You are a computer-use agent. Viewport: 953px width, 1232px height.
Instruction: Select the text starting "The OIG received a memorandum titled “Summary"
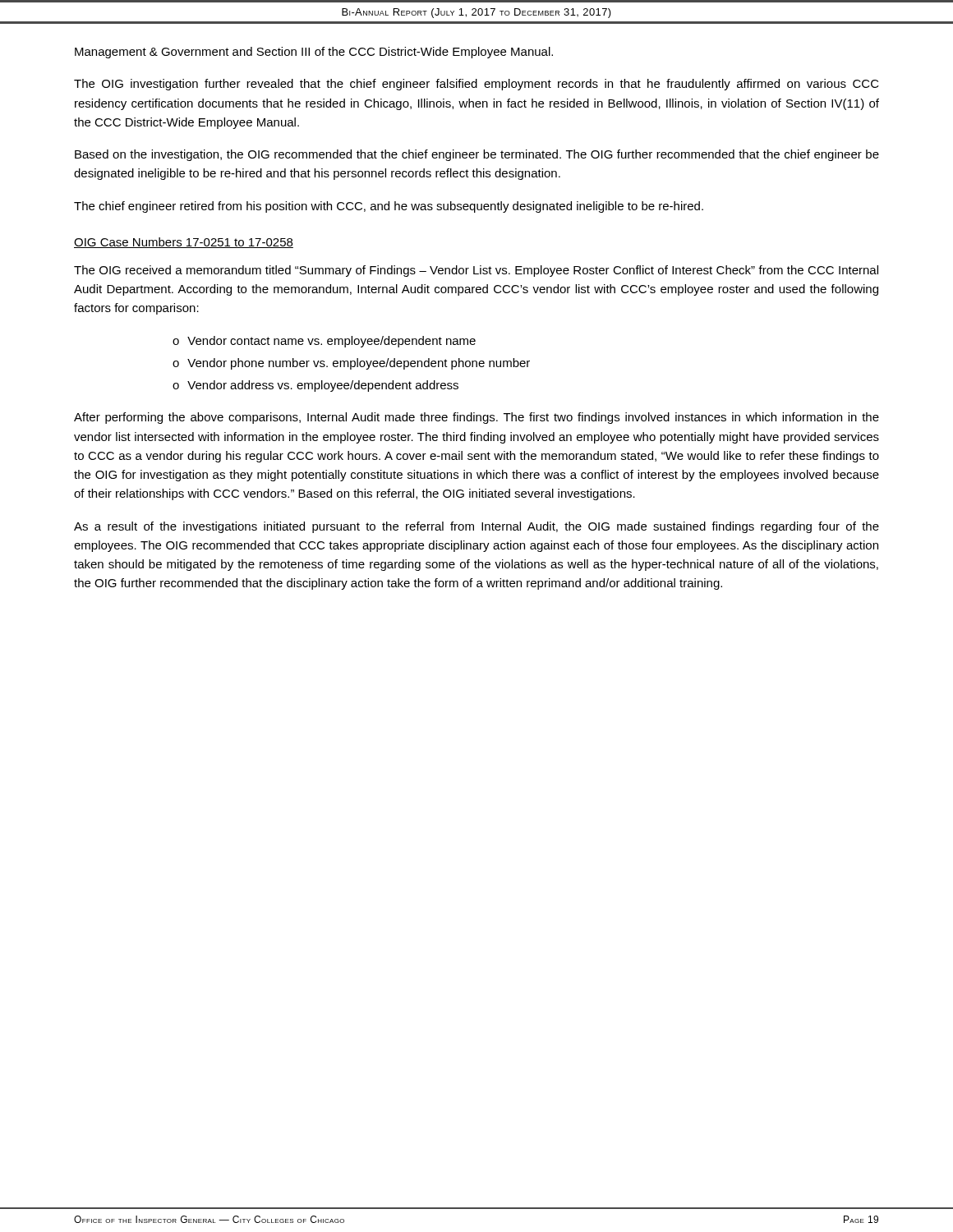coord(476,289)
